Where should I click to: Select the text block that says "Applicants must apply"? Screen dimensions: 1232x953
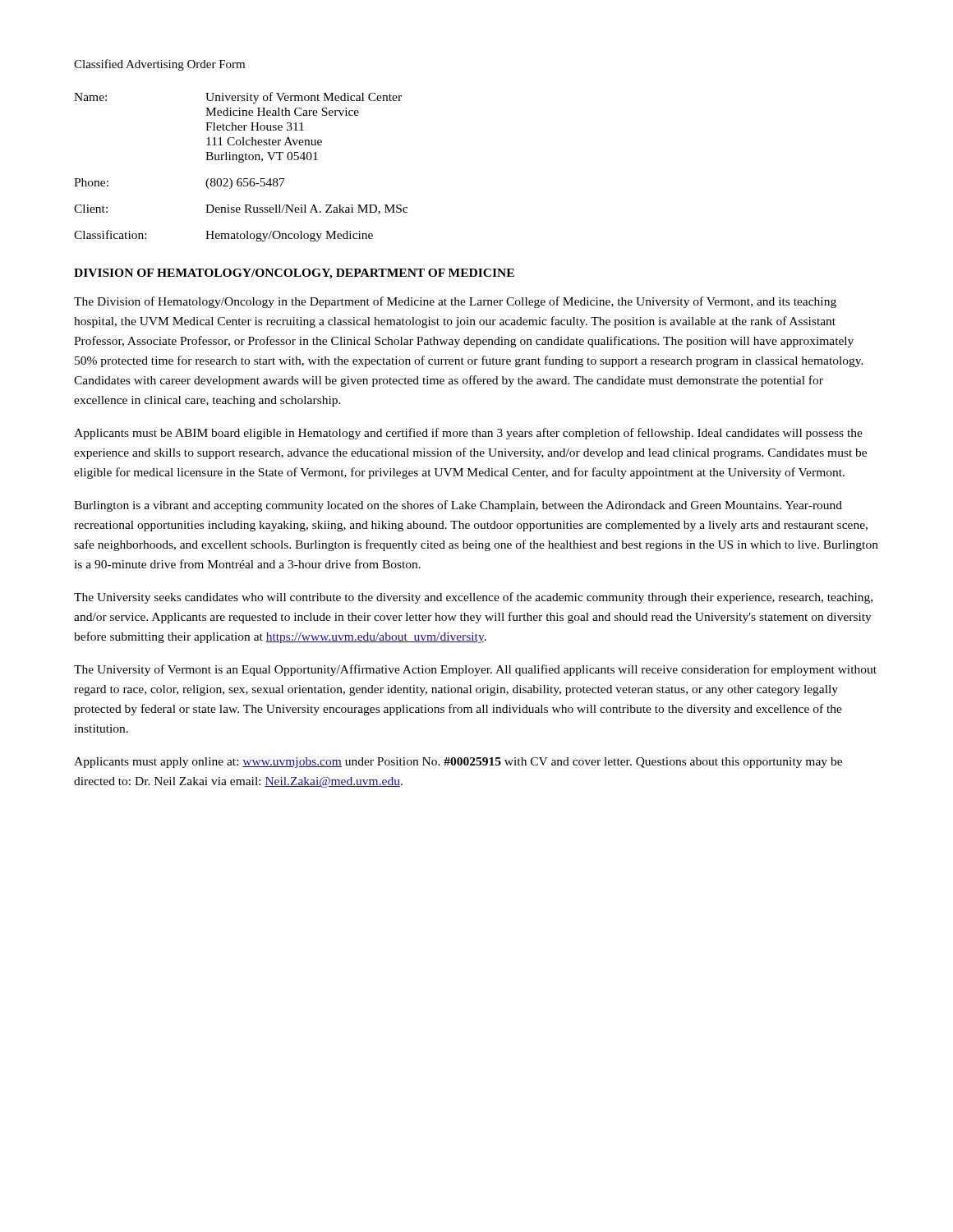click(x=458, y=771)
